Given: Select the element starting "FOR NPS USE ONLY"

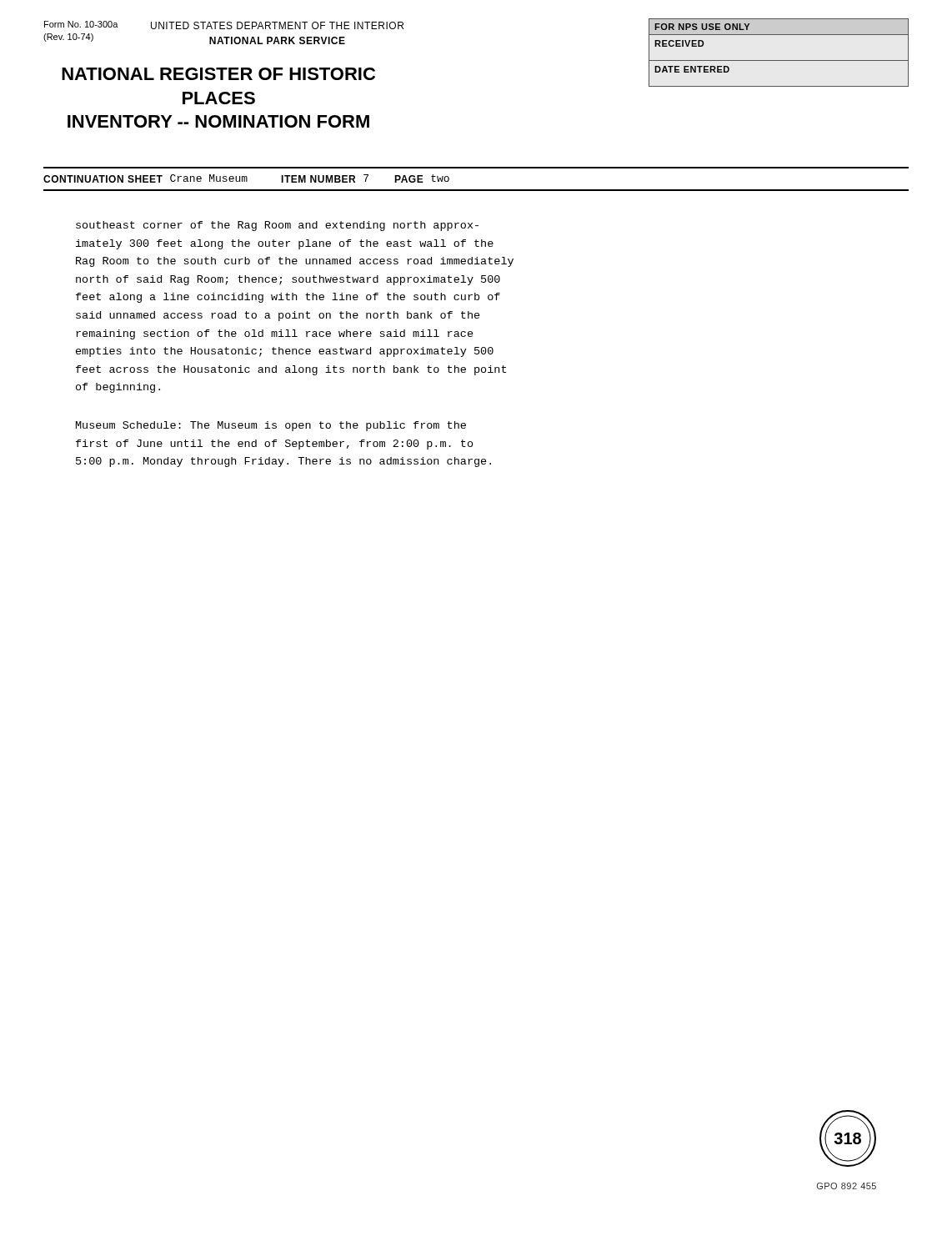Looking at the screenshot, I should [x=779, y=53].
